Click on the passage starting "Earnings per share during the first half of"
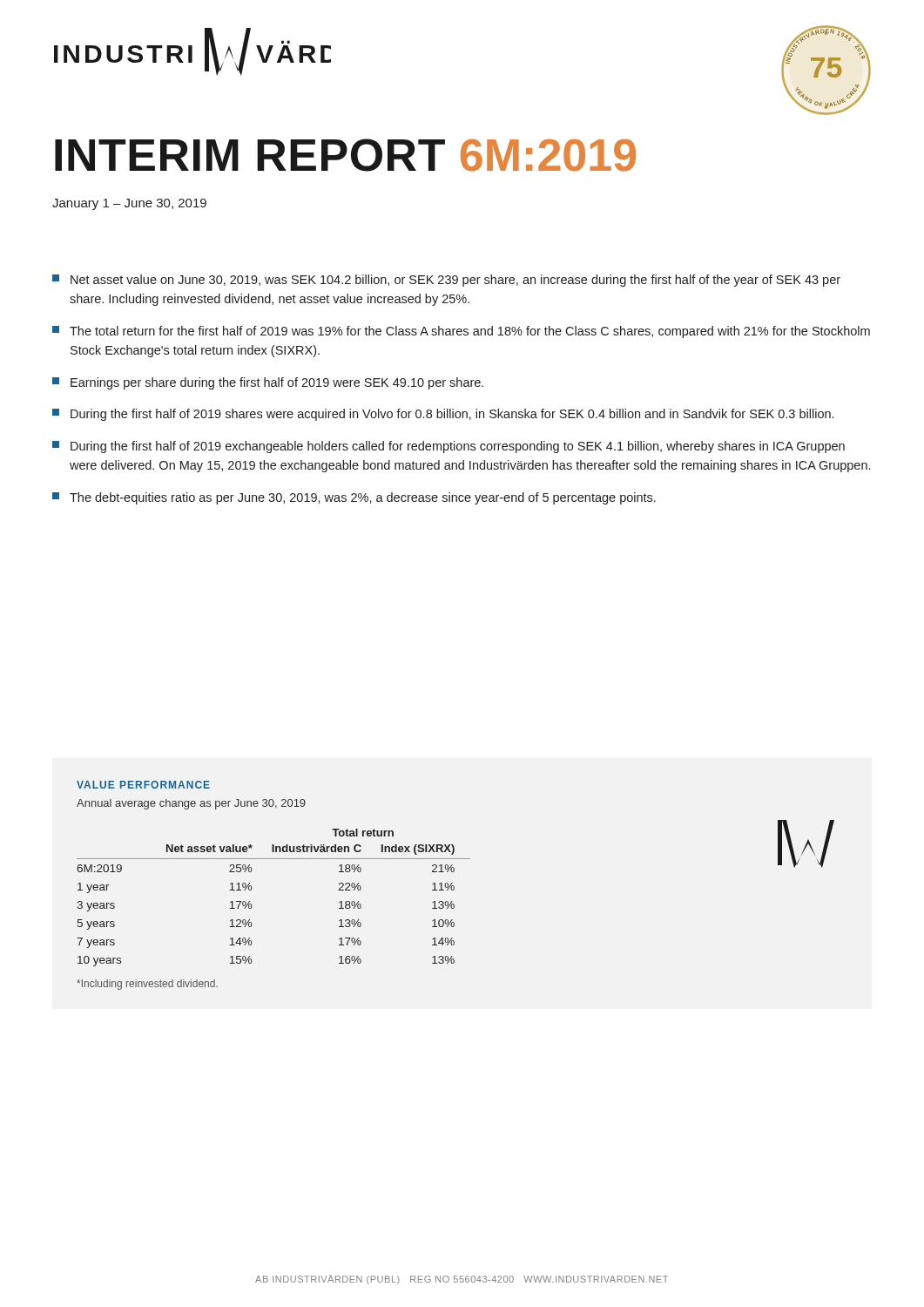The width and height of the screenshot is (924, 1307). pos(462,383)
